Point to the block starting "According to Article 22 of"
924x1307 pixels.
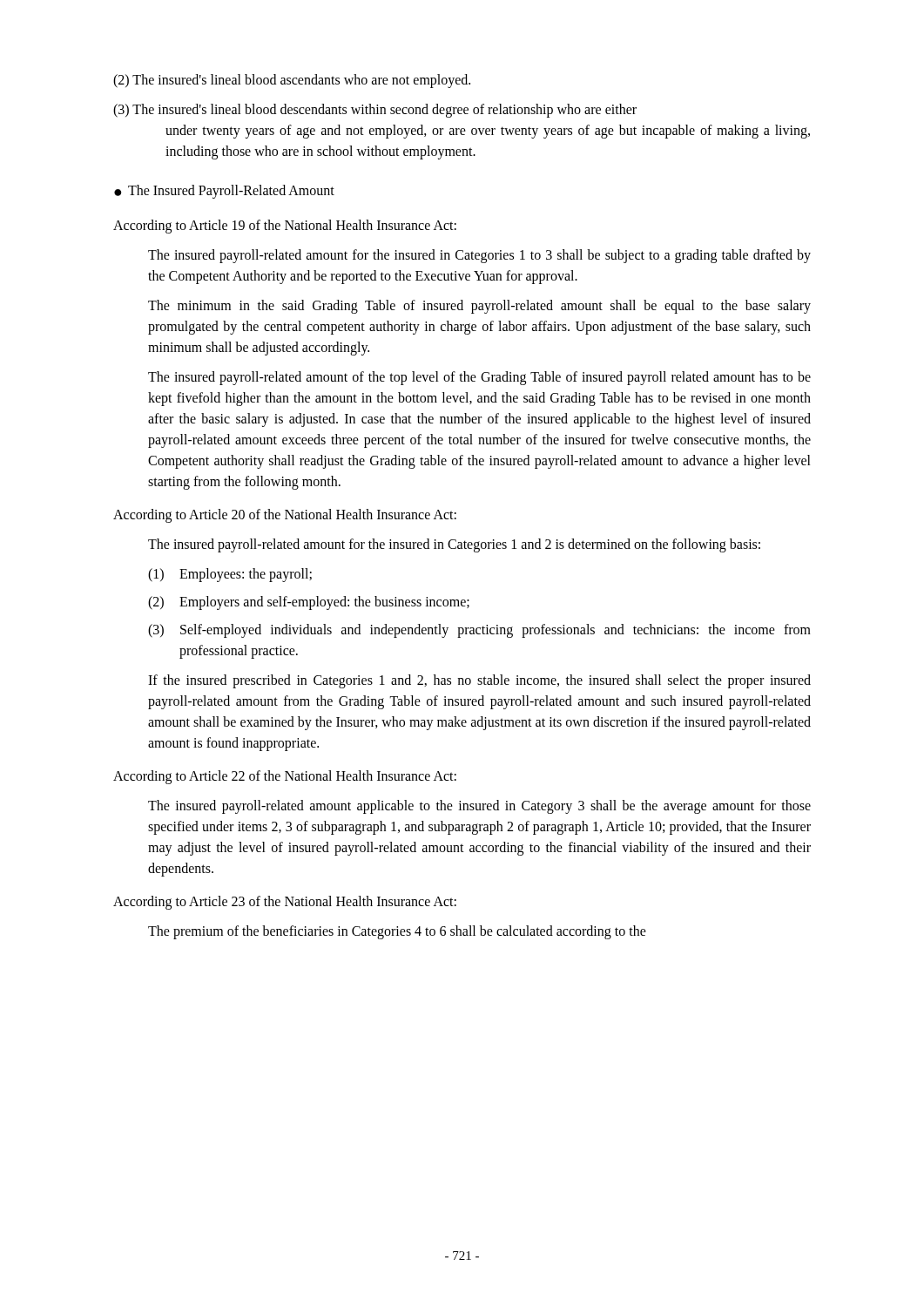[x=285, y=776]
